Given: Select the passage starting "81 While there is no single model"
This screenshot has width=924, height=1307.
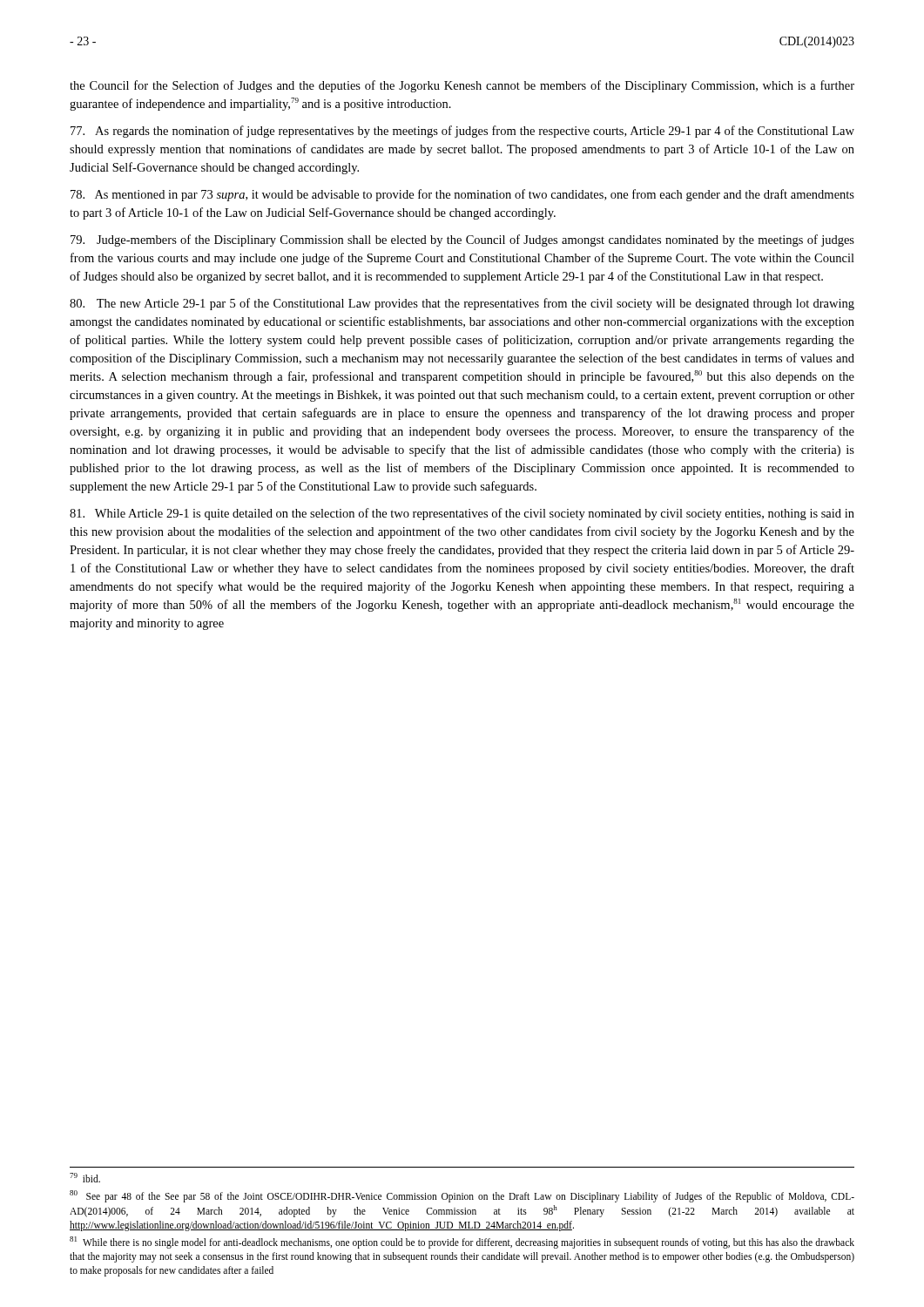Looking at the screenshot, I should [462, 1255].
